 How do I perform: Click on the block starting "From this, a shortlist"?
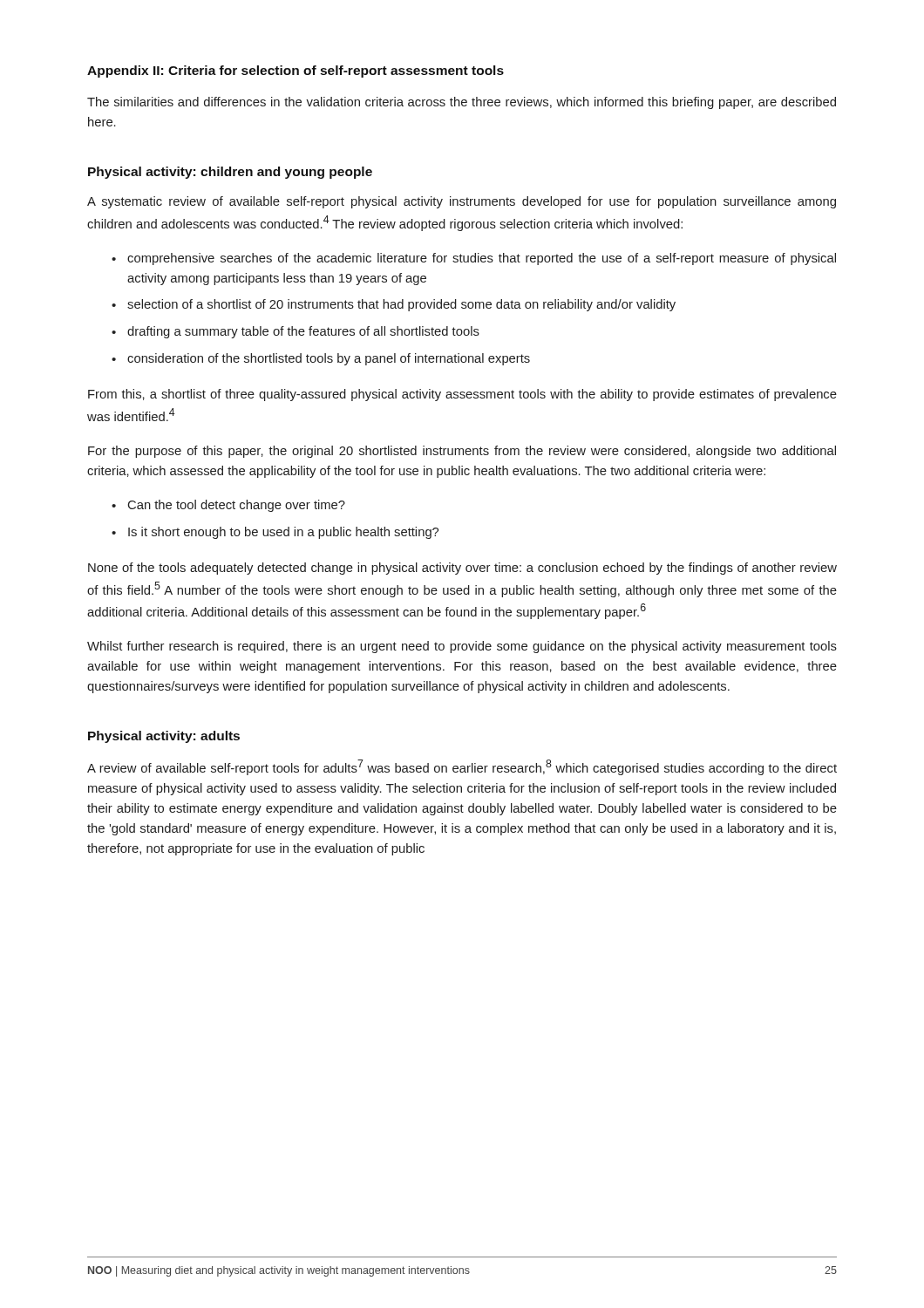click(462, 406)
